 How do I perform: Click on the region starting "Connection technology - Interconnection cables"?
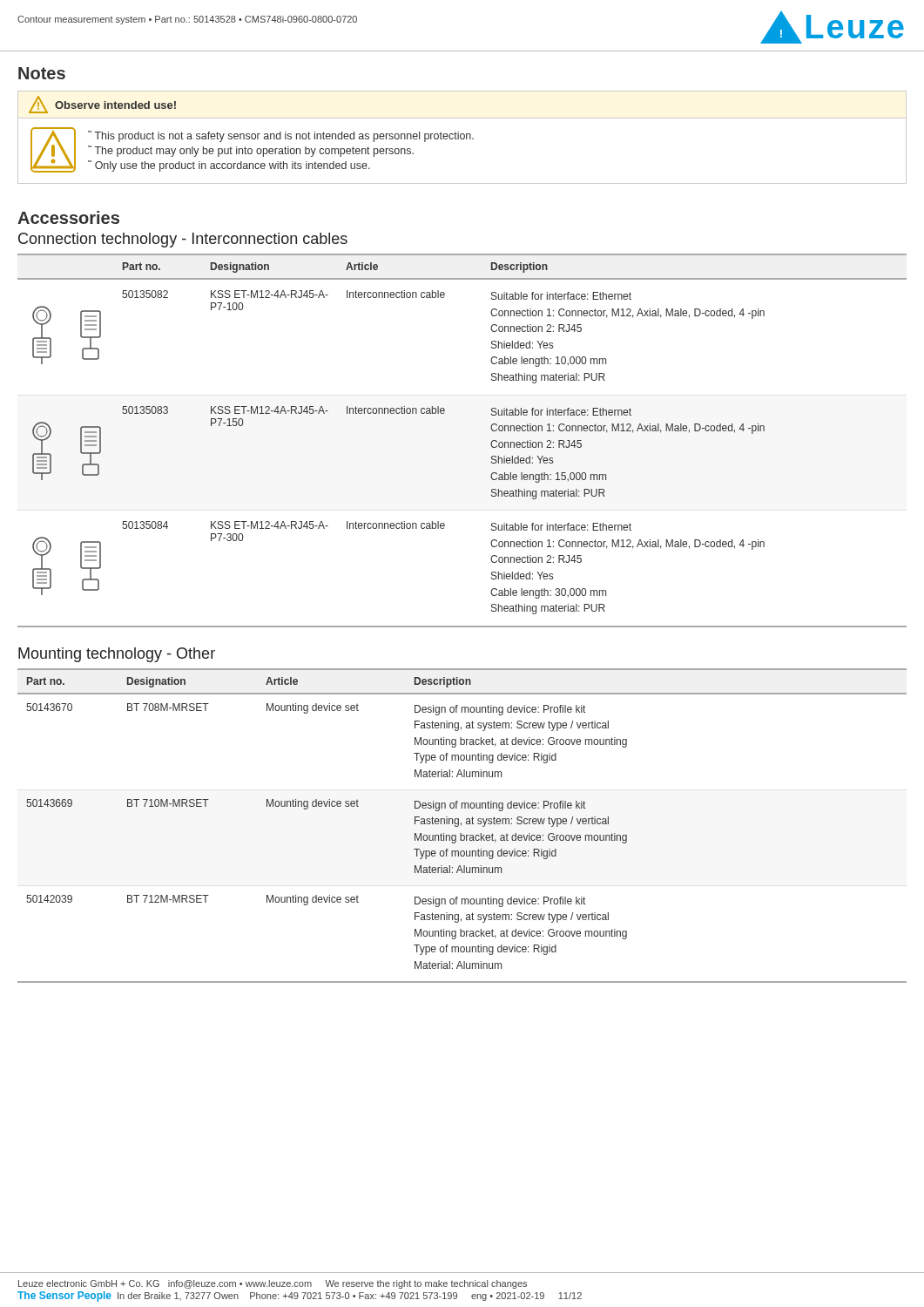(x=183, y=239)
